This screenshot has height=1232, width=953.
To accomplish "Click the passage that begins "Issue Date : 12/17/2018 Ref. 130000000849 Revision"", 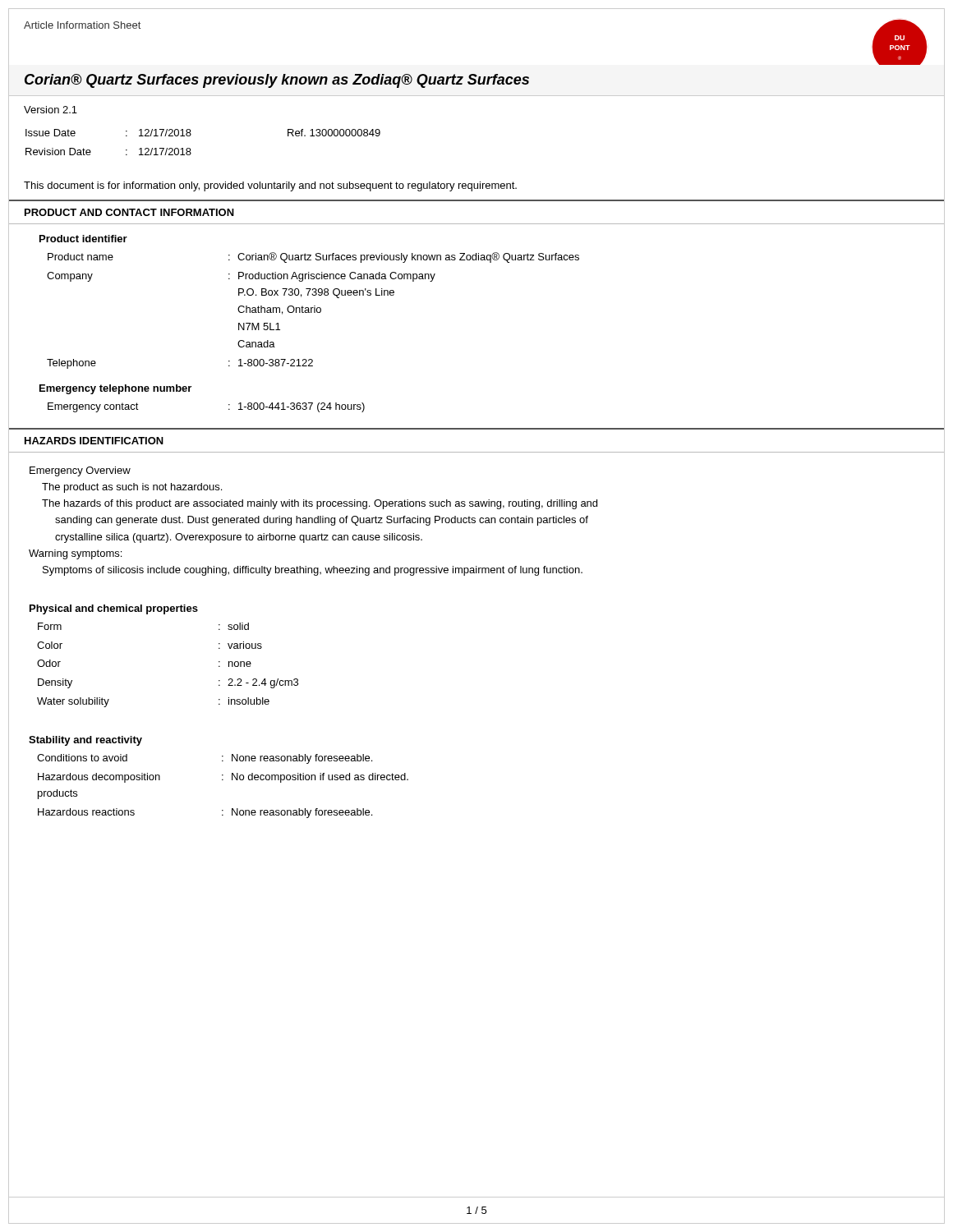I will [x=47, y=133].
